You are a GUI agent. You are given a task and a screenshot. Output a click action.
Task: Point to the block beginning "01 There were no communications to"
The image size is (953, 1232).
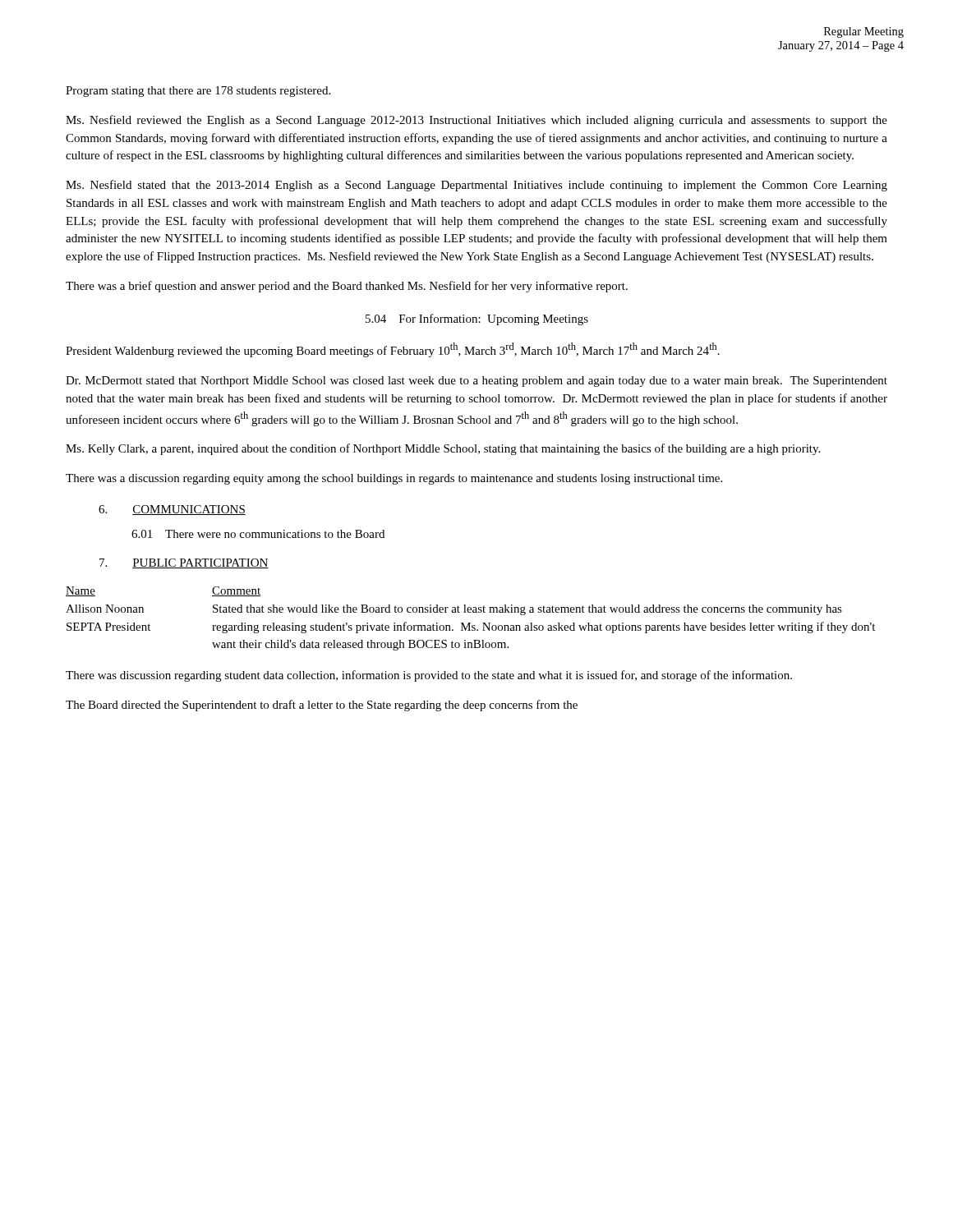pyautogui.click(x=258, y=534)
